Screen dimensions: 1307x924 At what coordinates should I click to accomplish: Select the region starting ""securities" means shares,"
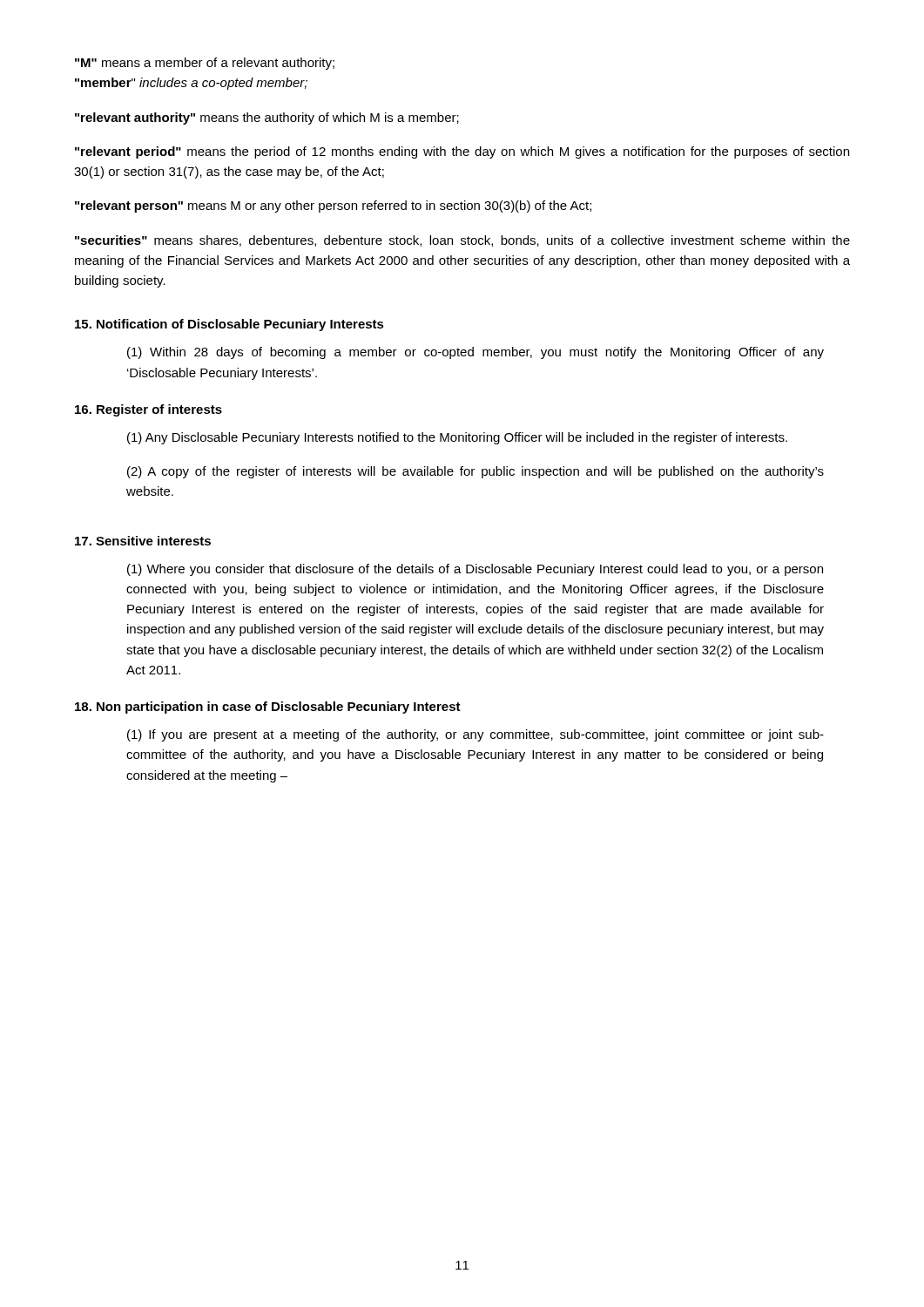462,260
